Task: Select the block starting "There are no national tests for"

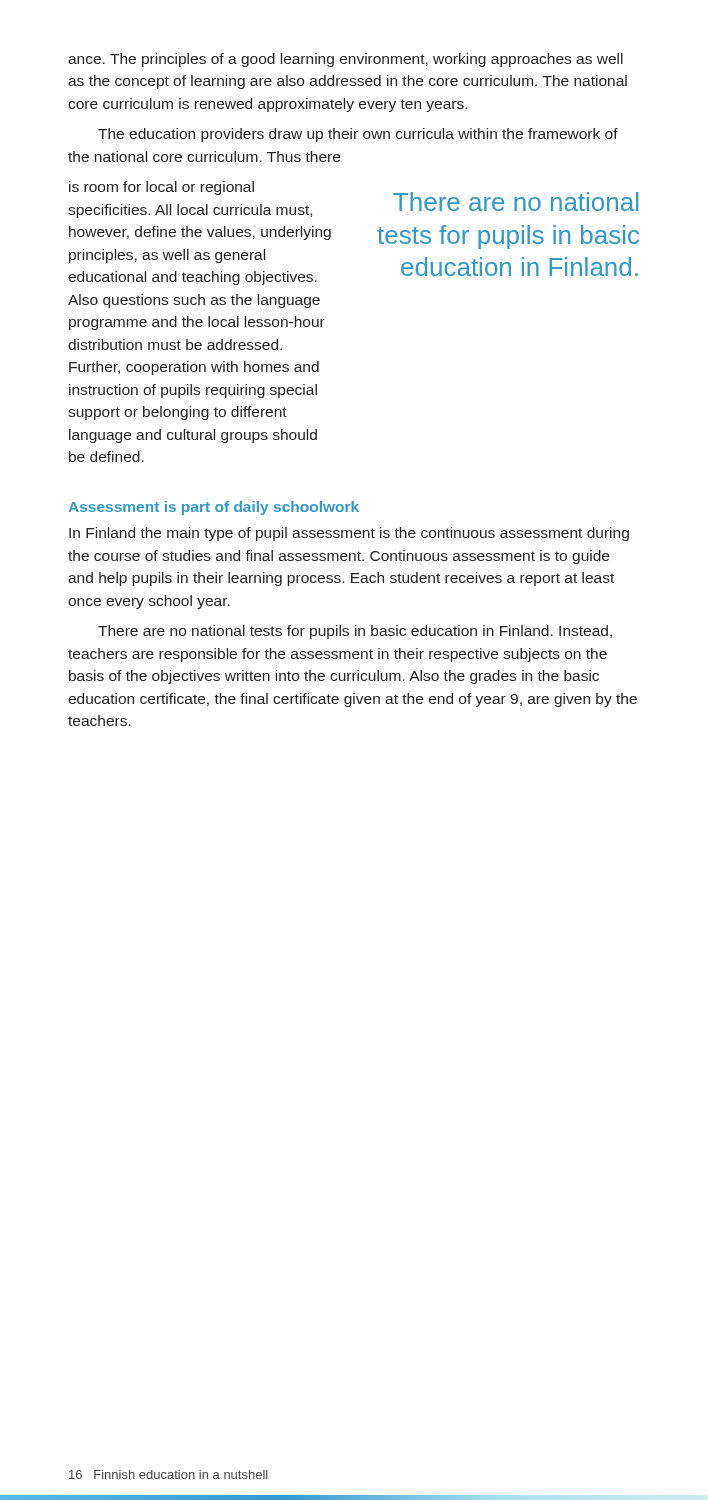Action: click(x=499, y=235)
